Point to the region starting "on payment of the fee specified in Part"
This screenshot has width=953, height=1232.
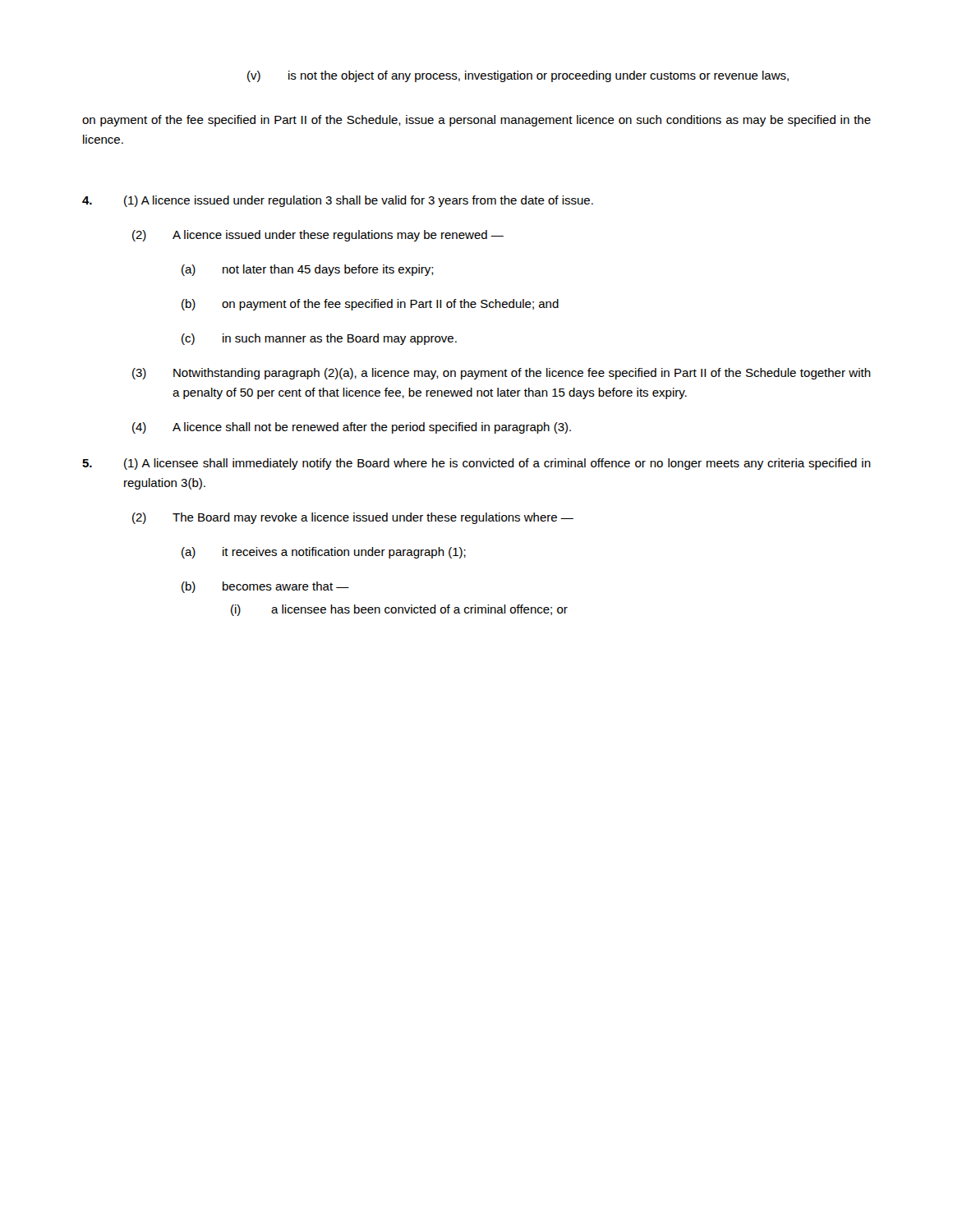476,129
